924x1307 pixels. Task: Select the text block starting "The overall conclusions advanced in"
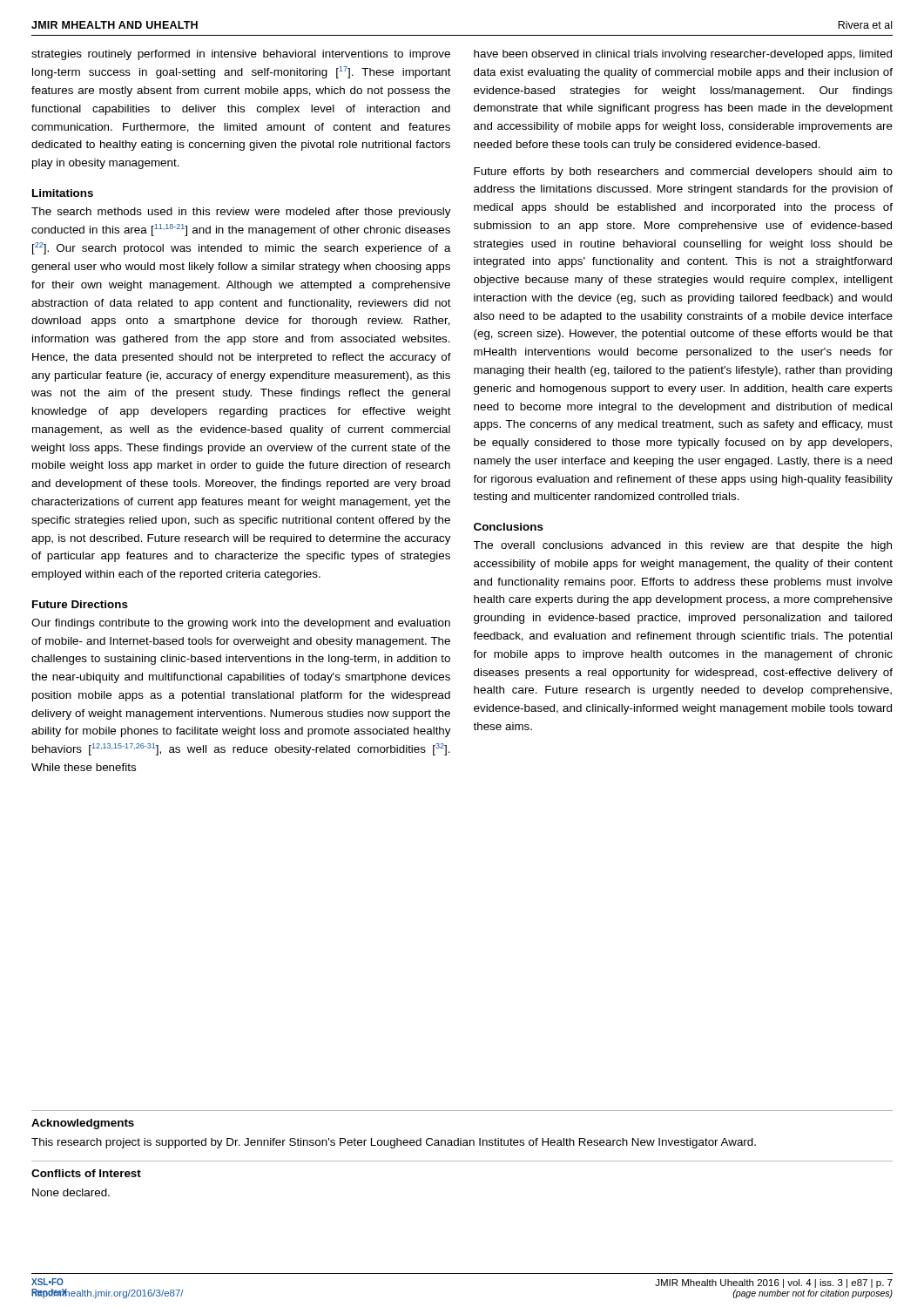[683, 636]
